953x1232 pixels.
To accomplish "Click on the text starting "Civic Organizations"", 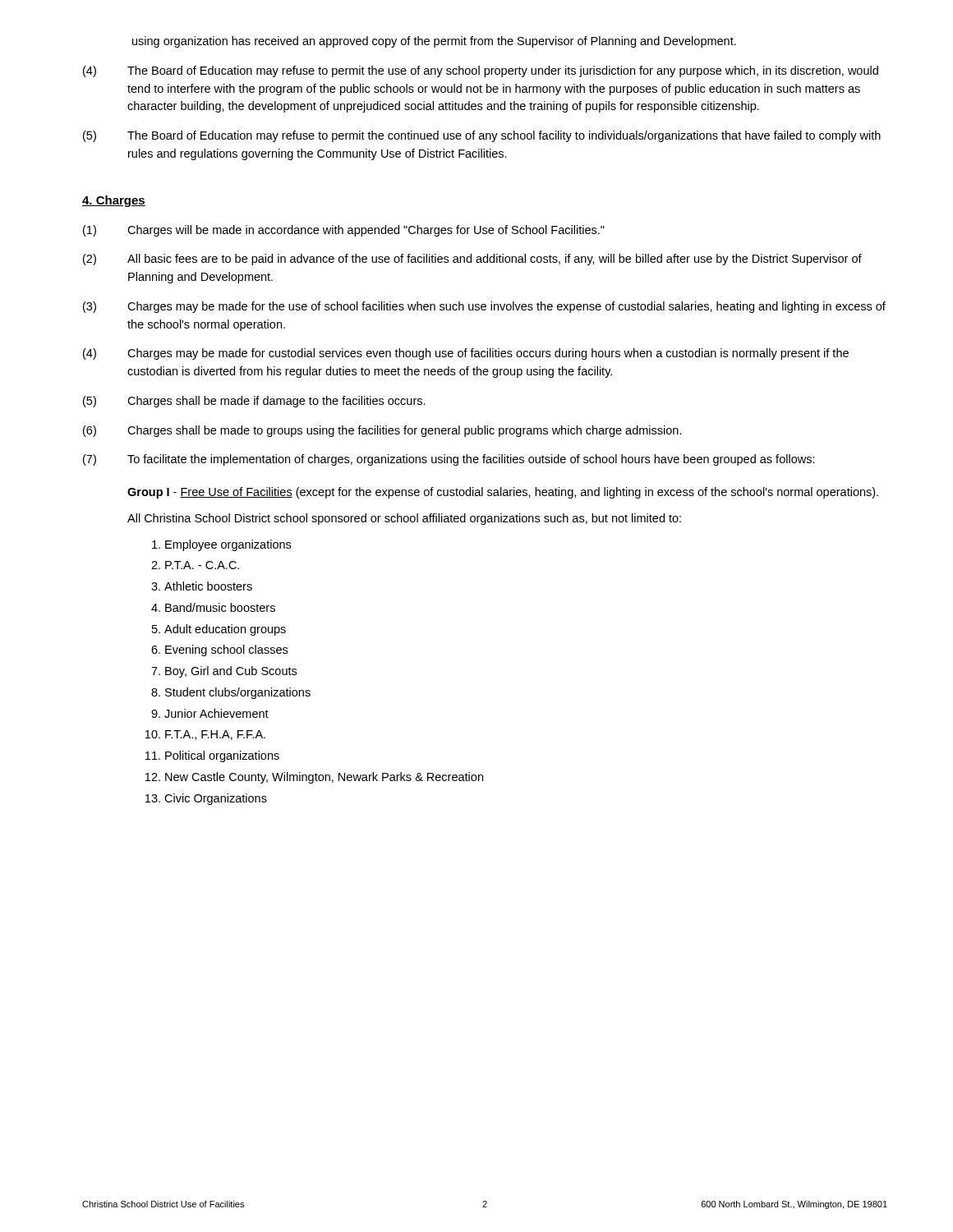I will coord(216,798).
